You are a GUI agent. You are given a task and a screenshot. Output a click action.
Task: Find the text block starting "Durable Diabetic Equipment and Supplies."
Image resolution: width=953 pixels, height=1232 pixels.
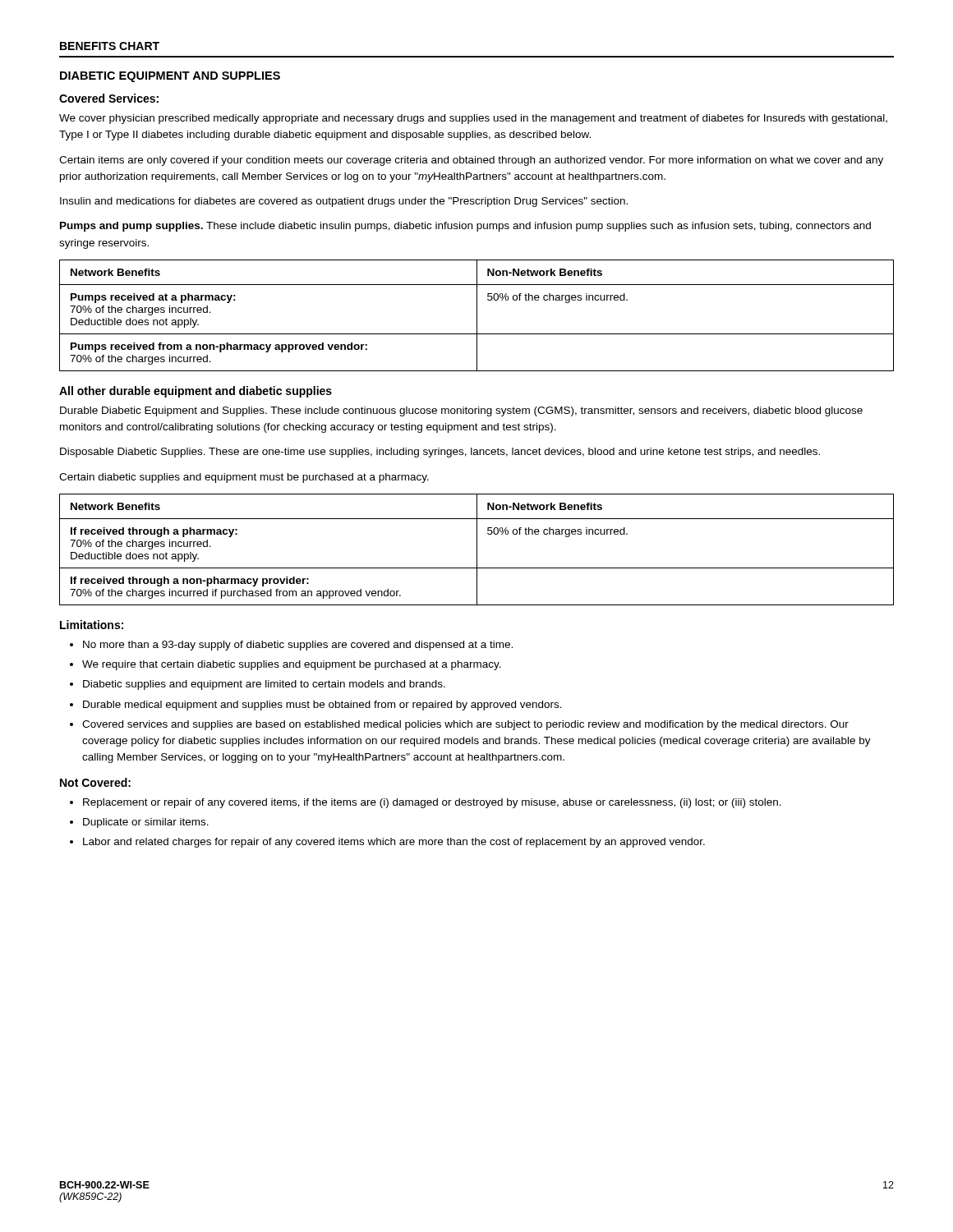tap(461, 418)
